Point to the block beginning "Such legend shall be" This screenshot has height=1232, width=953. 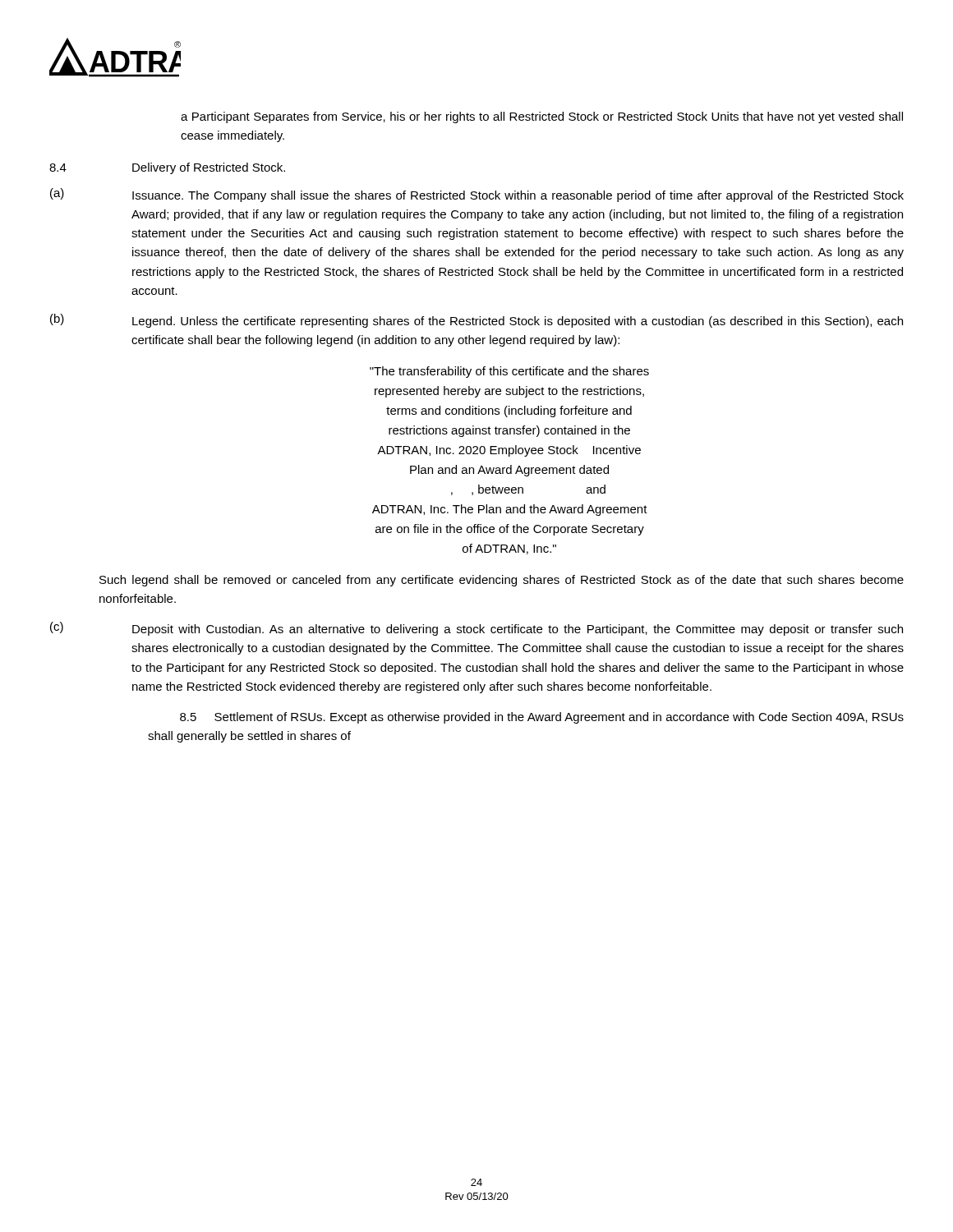[x=501, y=589]
